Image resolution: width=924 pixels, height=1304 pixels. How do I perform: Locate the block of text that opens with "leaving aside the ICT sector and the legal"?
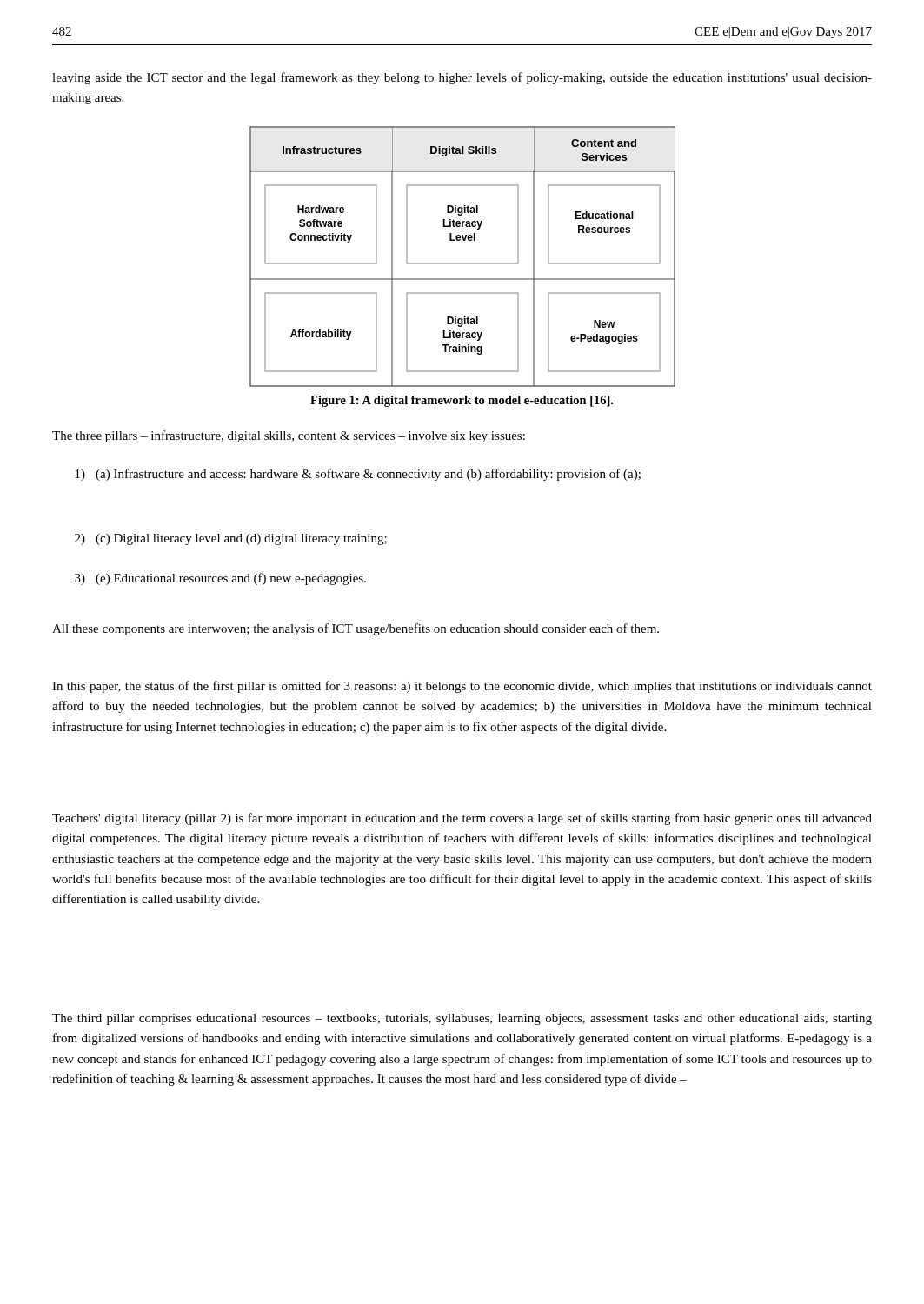462,87
